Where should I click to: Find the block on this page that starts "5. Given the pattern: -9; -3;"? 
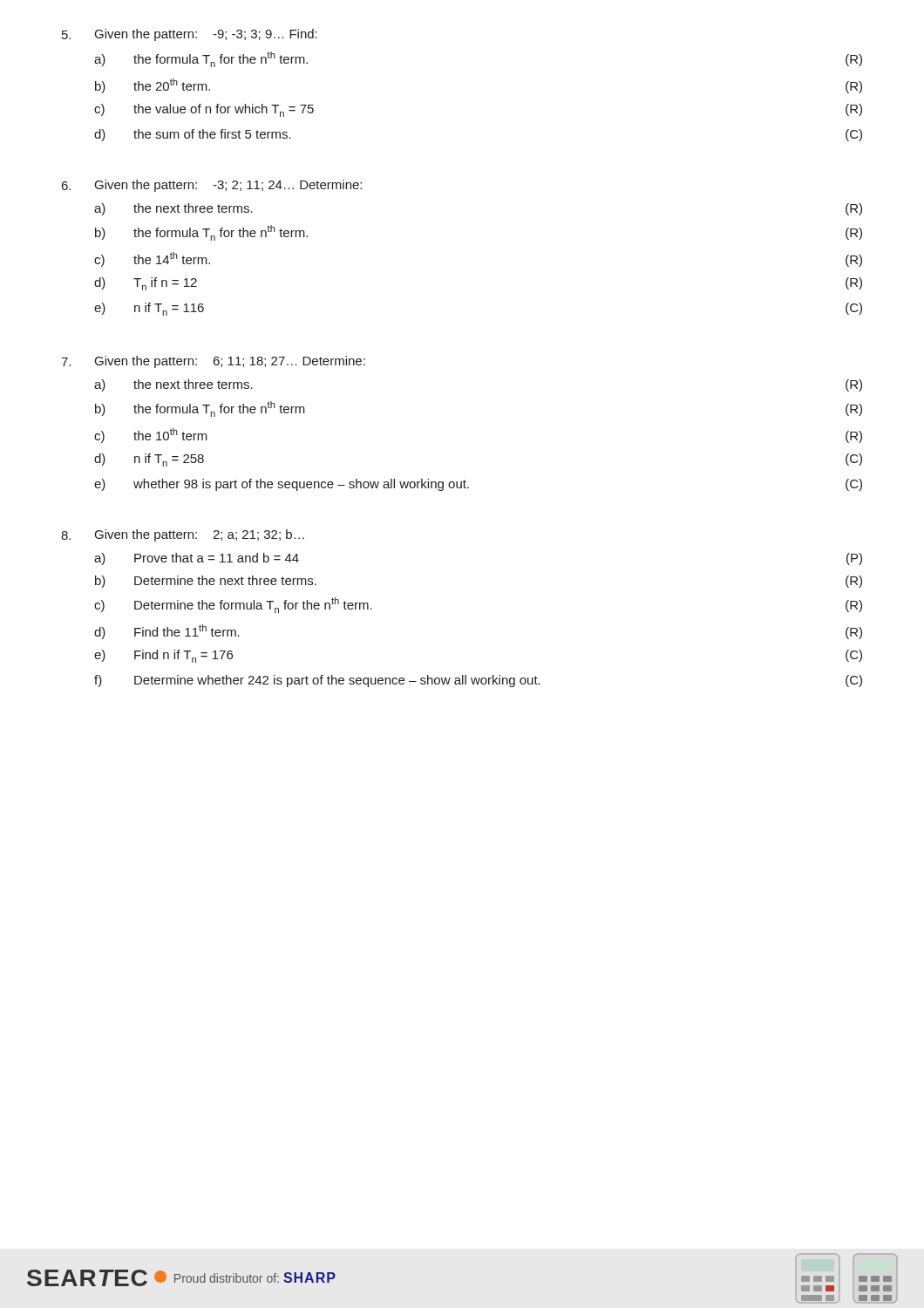[190, 35]
